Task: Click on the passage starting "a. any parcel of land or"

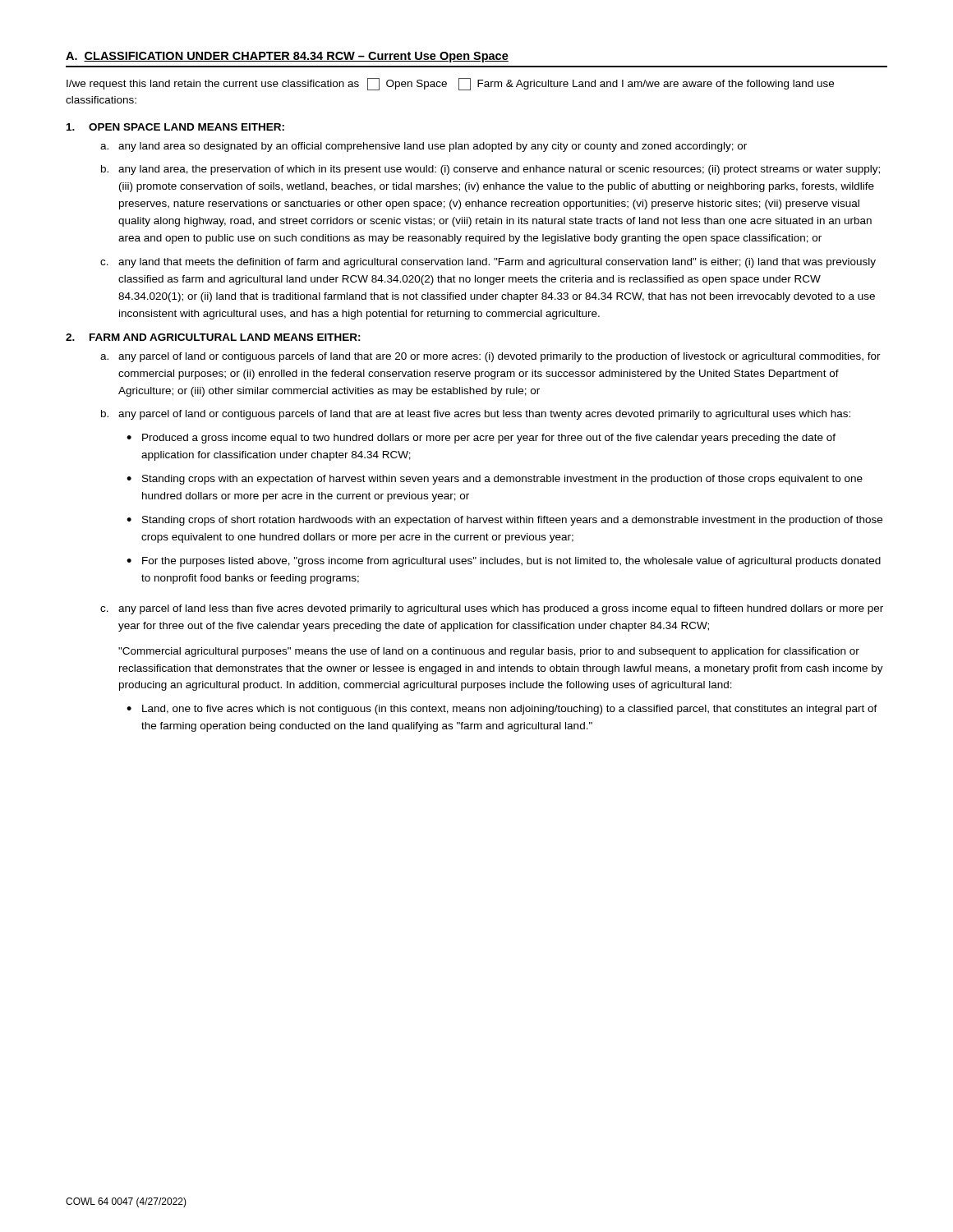Action: coord(494,374)
